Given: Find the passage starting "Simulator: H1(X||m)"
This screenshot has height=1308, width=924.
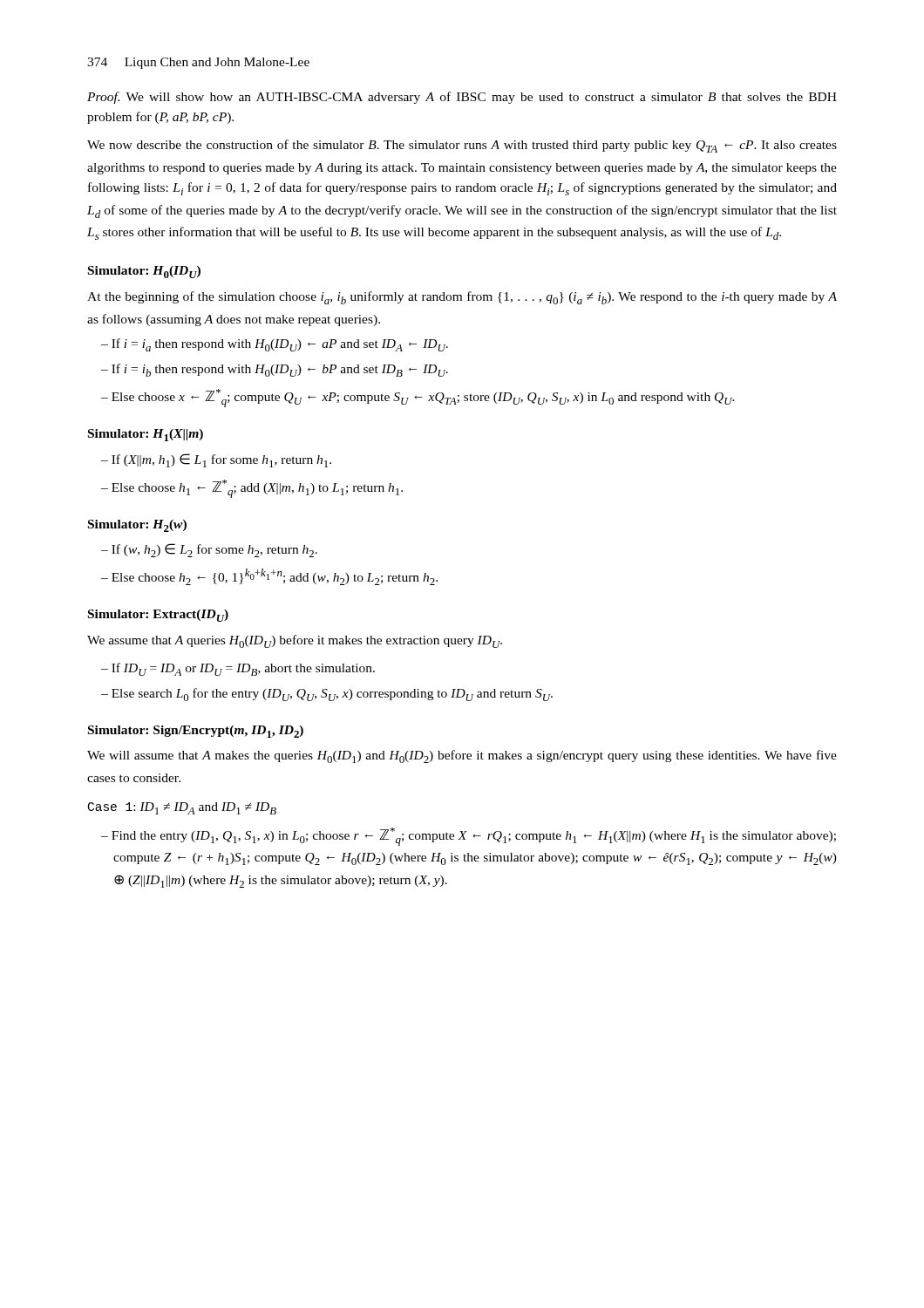Looking at the screenshot, I should pyautogui.click(x=145, y=435).
